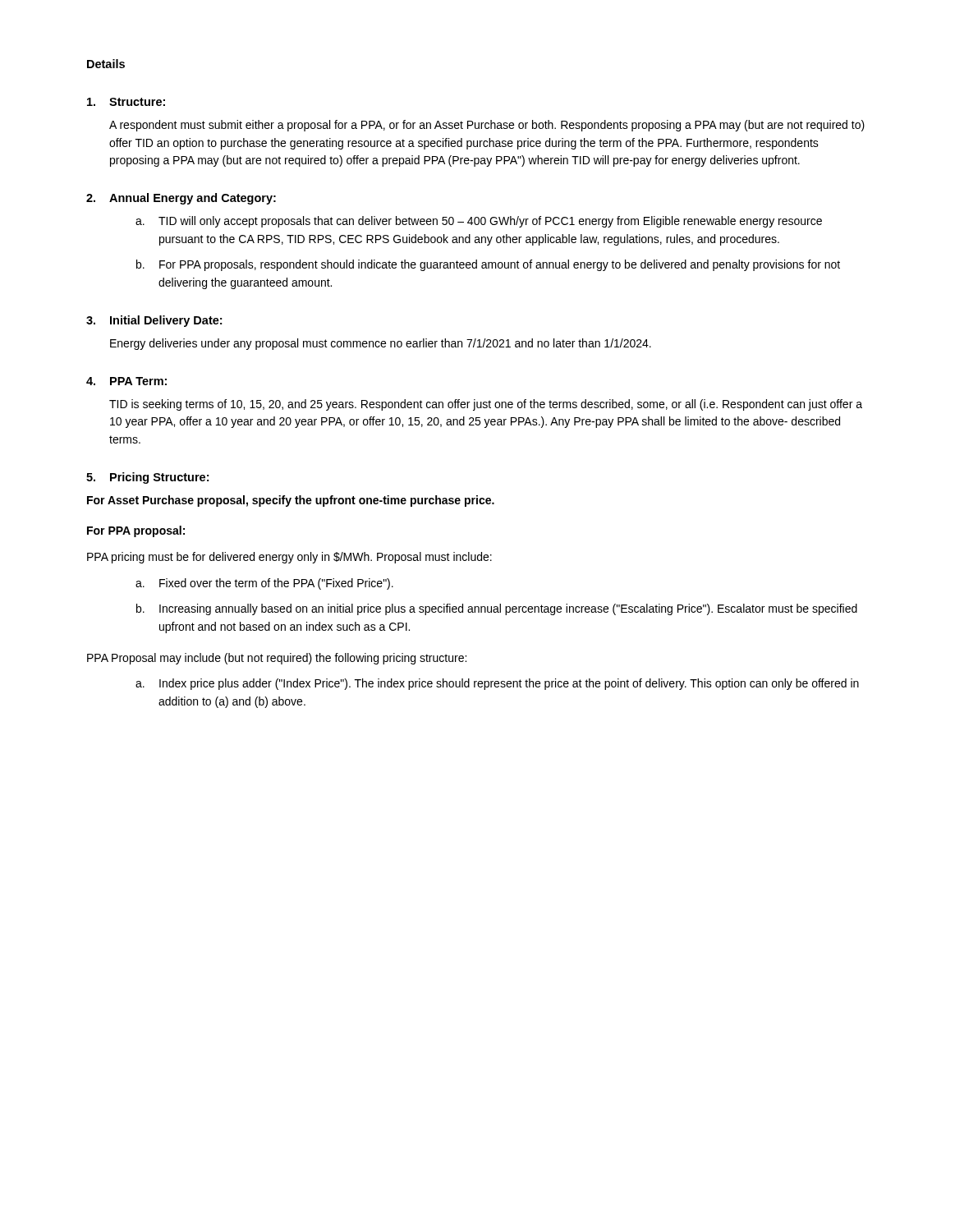Locate the list item that reads "a. TID will only accept proposals that"
955x1232 pixels.
tap(502, 231)
